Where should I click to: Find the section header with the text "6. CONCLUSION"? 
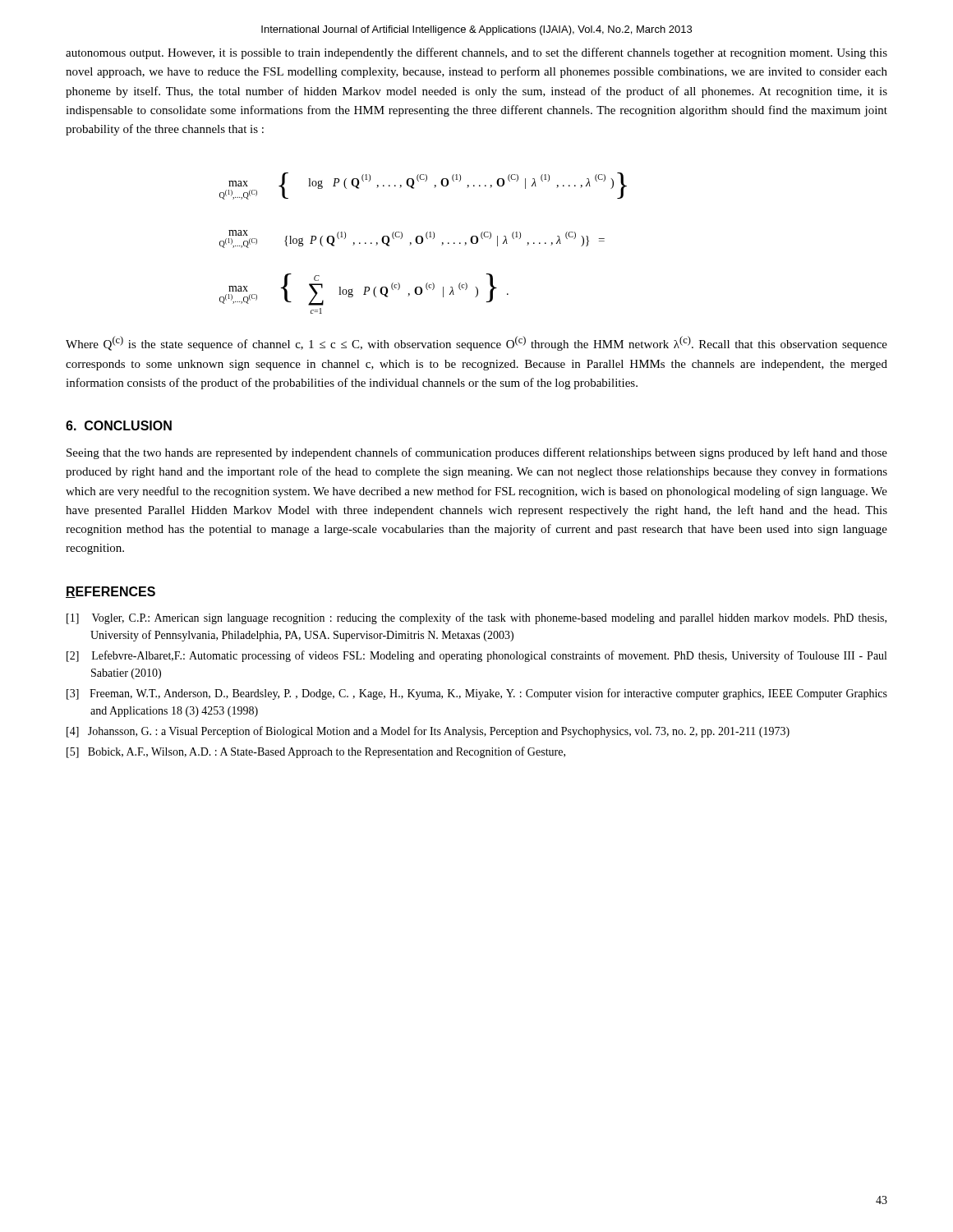[119, 426]
